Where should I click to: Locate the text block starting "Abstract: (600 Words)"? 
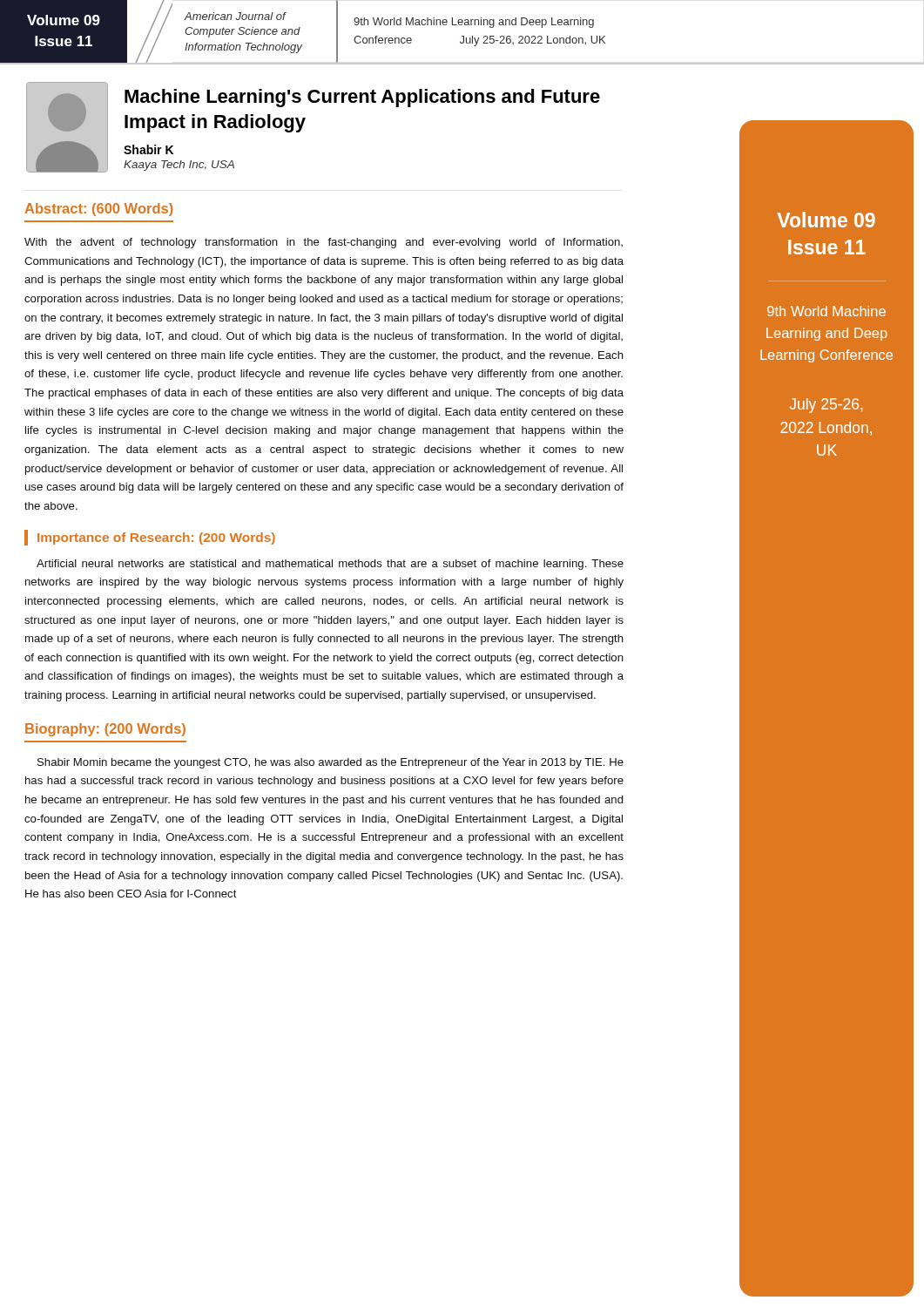coord(99,208)
